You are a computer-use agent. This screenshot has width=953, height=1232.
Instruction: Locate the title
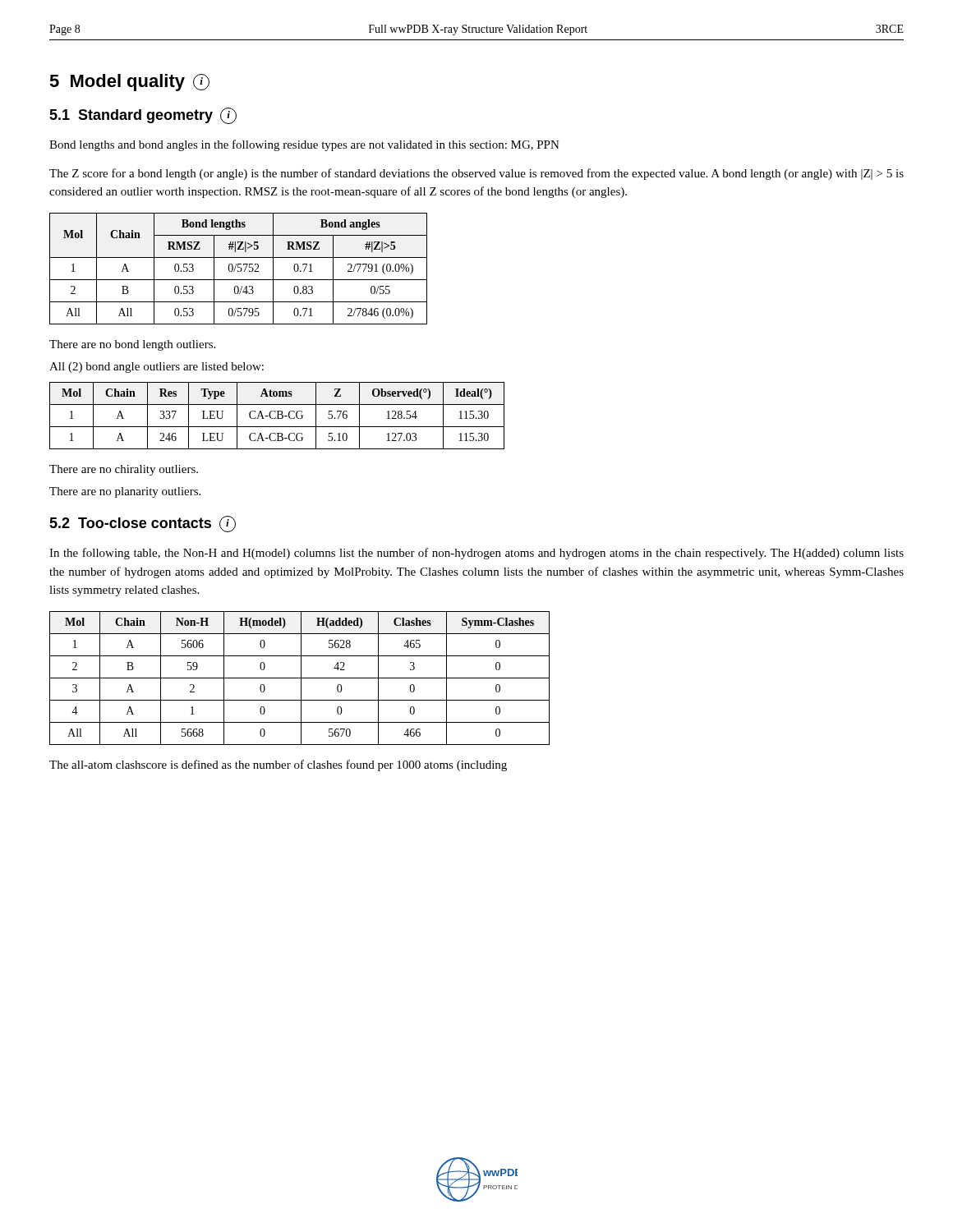129,81
